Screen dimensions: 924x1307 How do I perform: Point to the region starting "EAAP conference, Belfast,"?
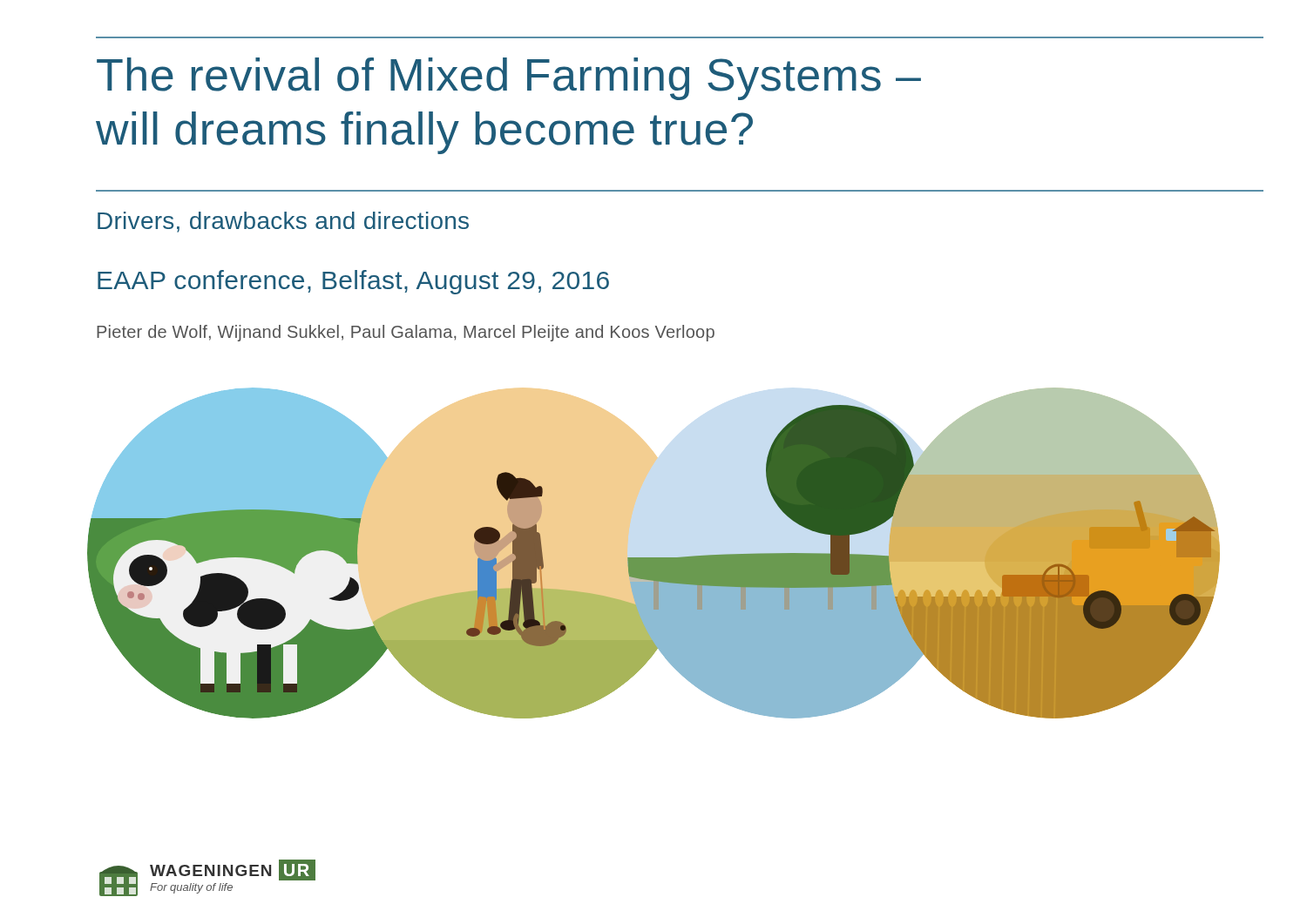353,280
